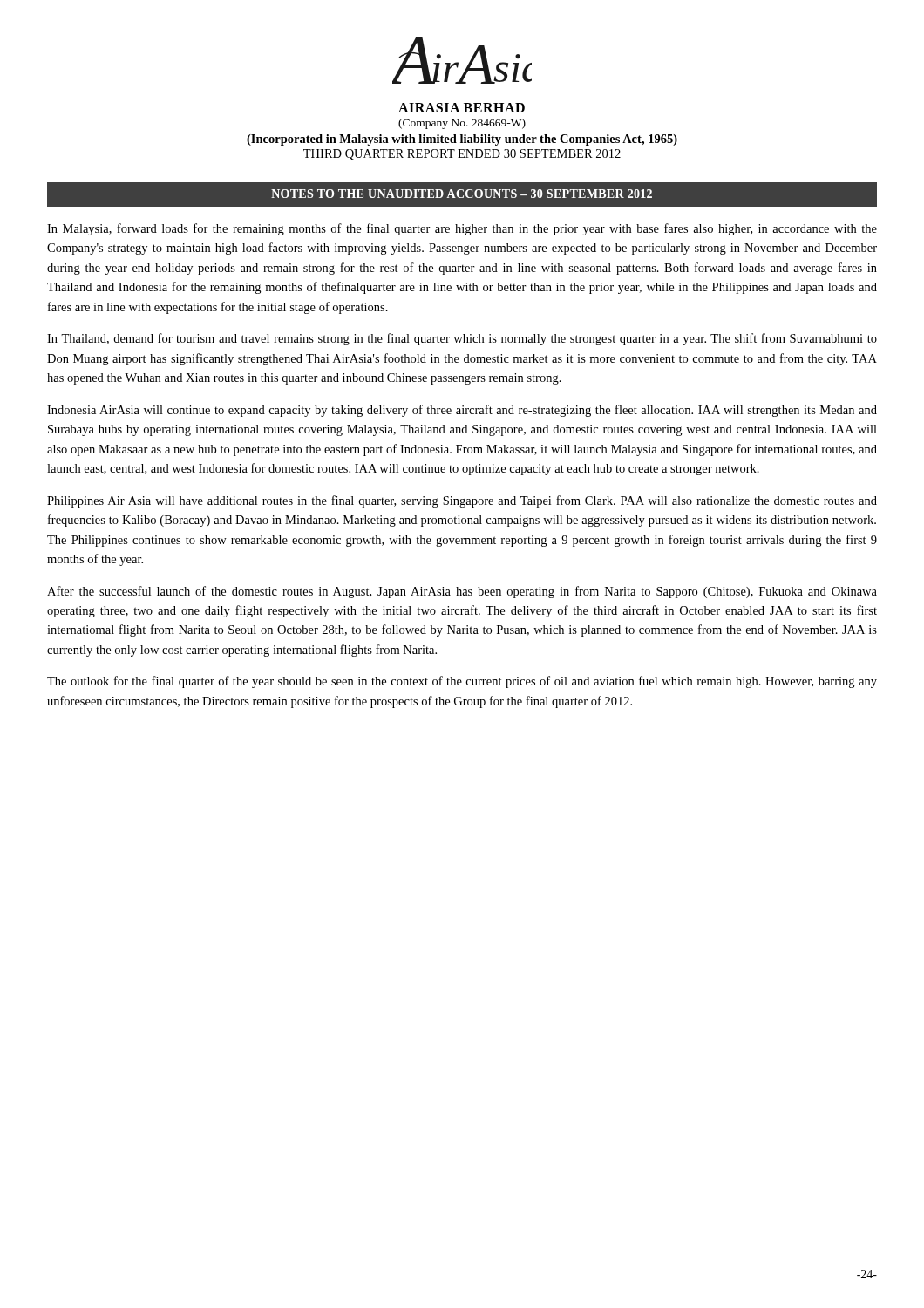924x1308 pixels.
Task: Select the text block that reads "Indonesia AirAsia will continue to"
Action: [x=462, y=439]
